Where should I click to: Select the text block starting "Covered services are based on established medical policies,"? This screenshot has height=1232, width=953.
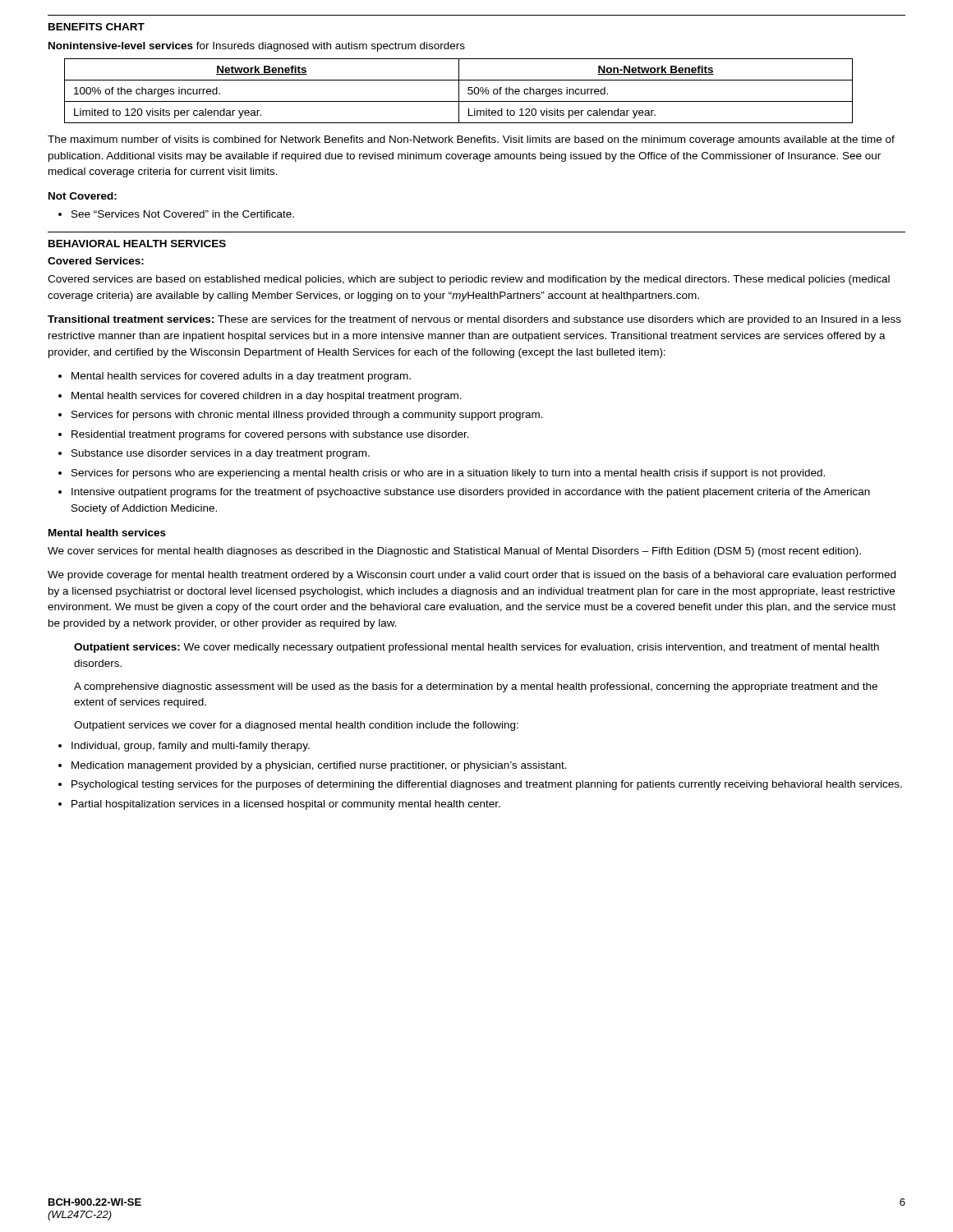click(x=469, y=287)
